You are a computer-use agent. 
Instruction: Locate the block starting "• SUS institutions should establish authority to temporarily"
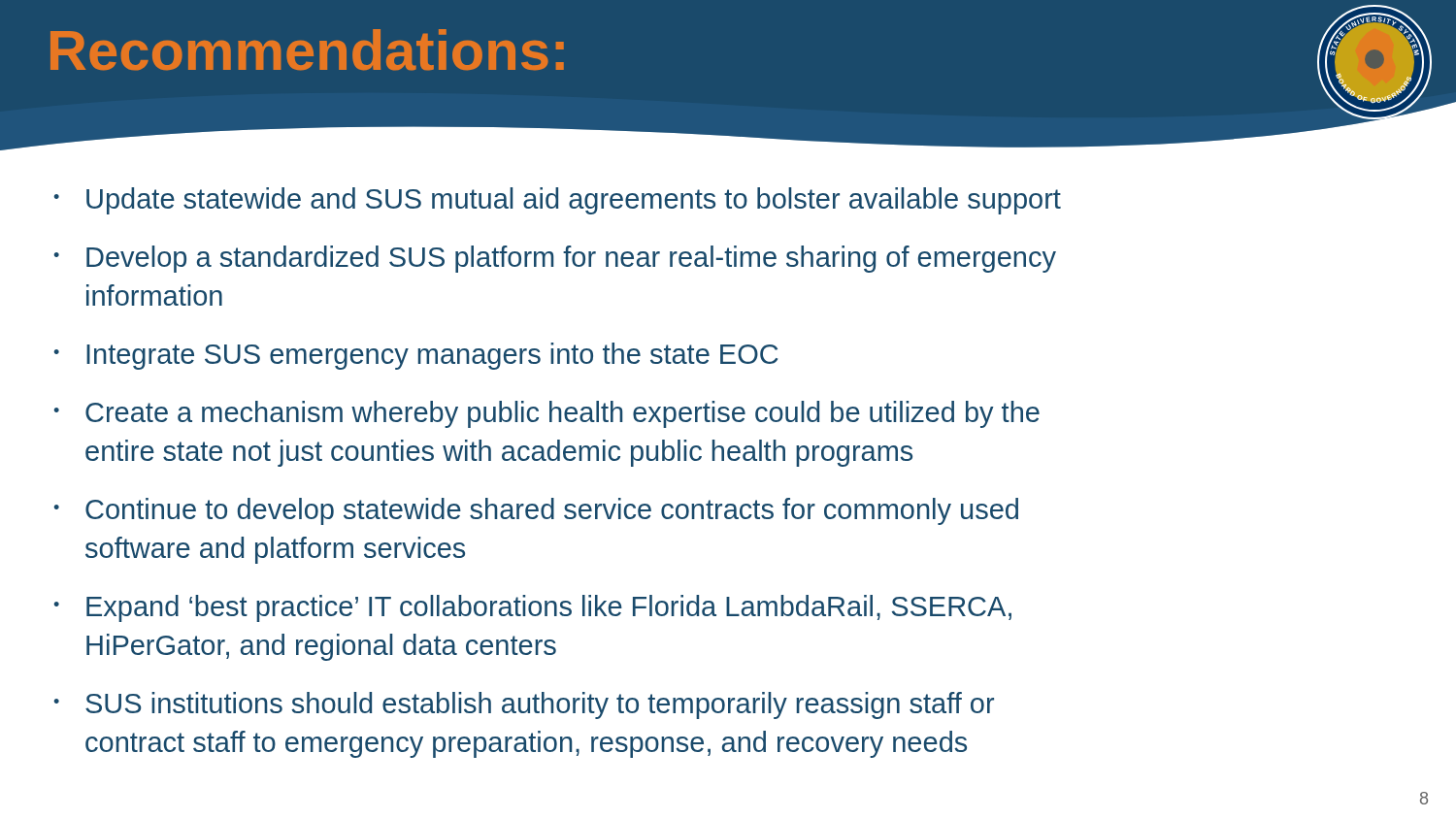click(x=524, y=723)
